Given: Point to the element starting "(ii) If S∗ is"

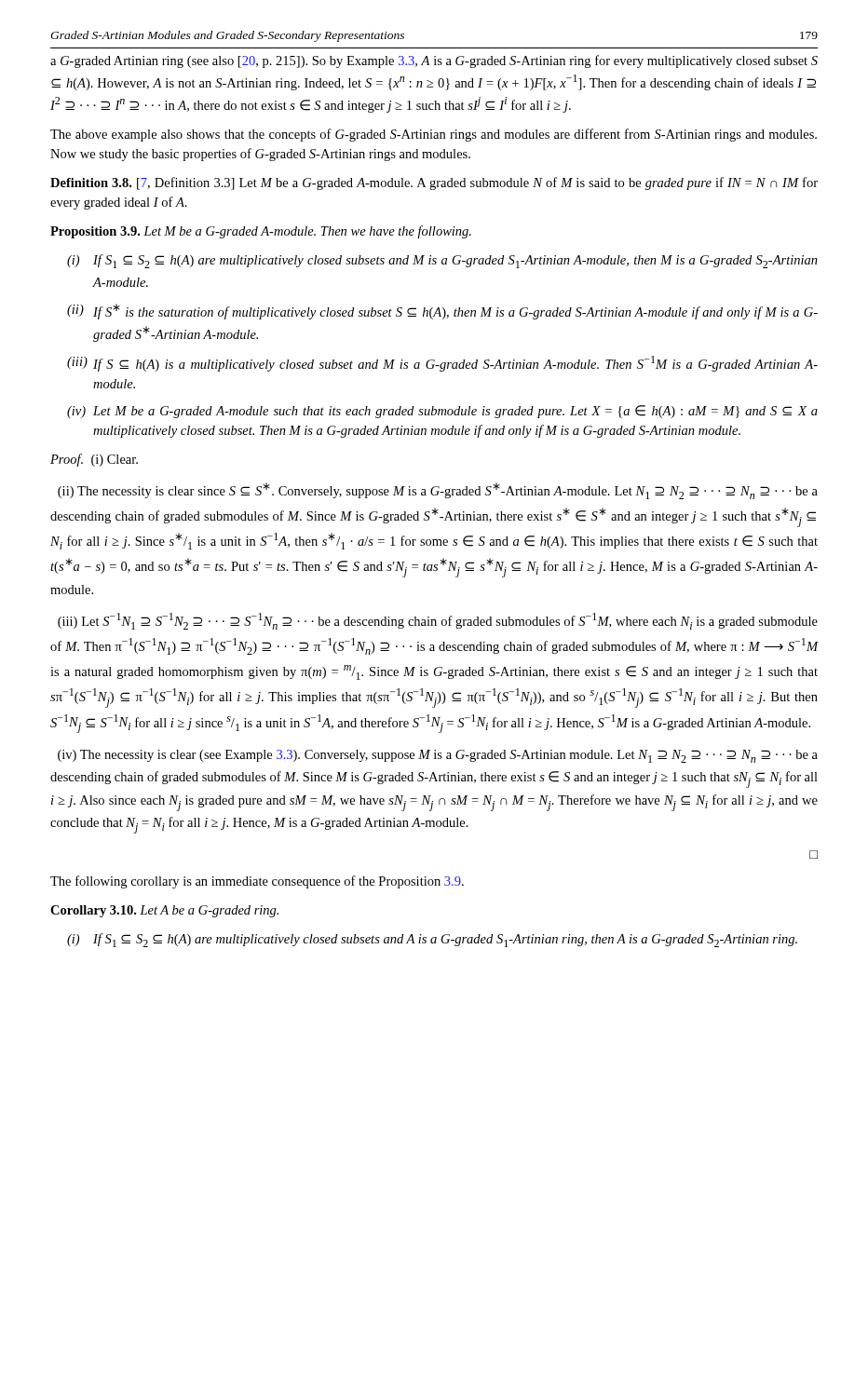Looking at the screenshot, I should click(x=442, y=322).
